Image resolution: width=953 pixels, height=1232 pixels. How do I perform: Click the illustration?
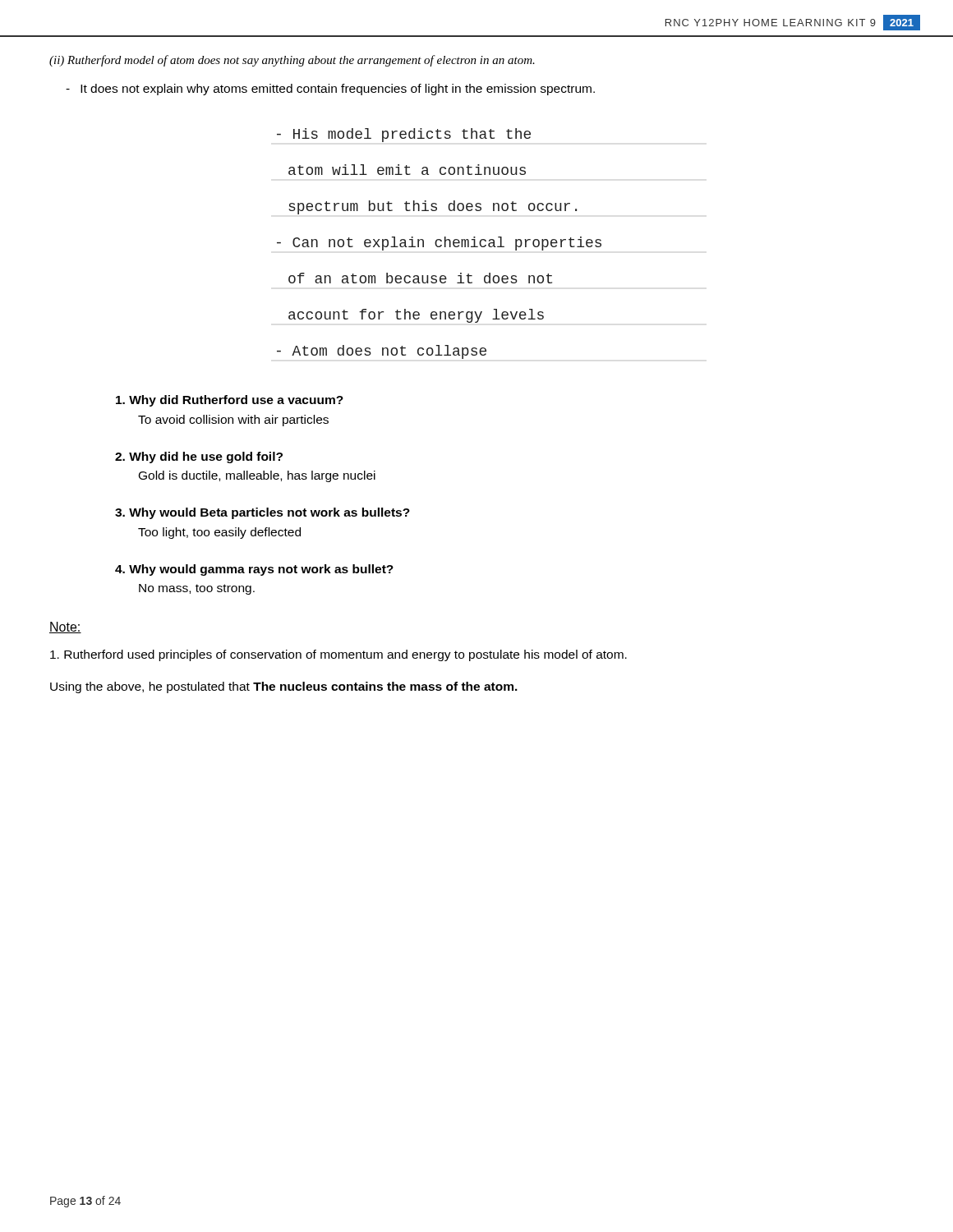click(x=493, y=244)
